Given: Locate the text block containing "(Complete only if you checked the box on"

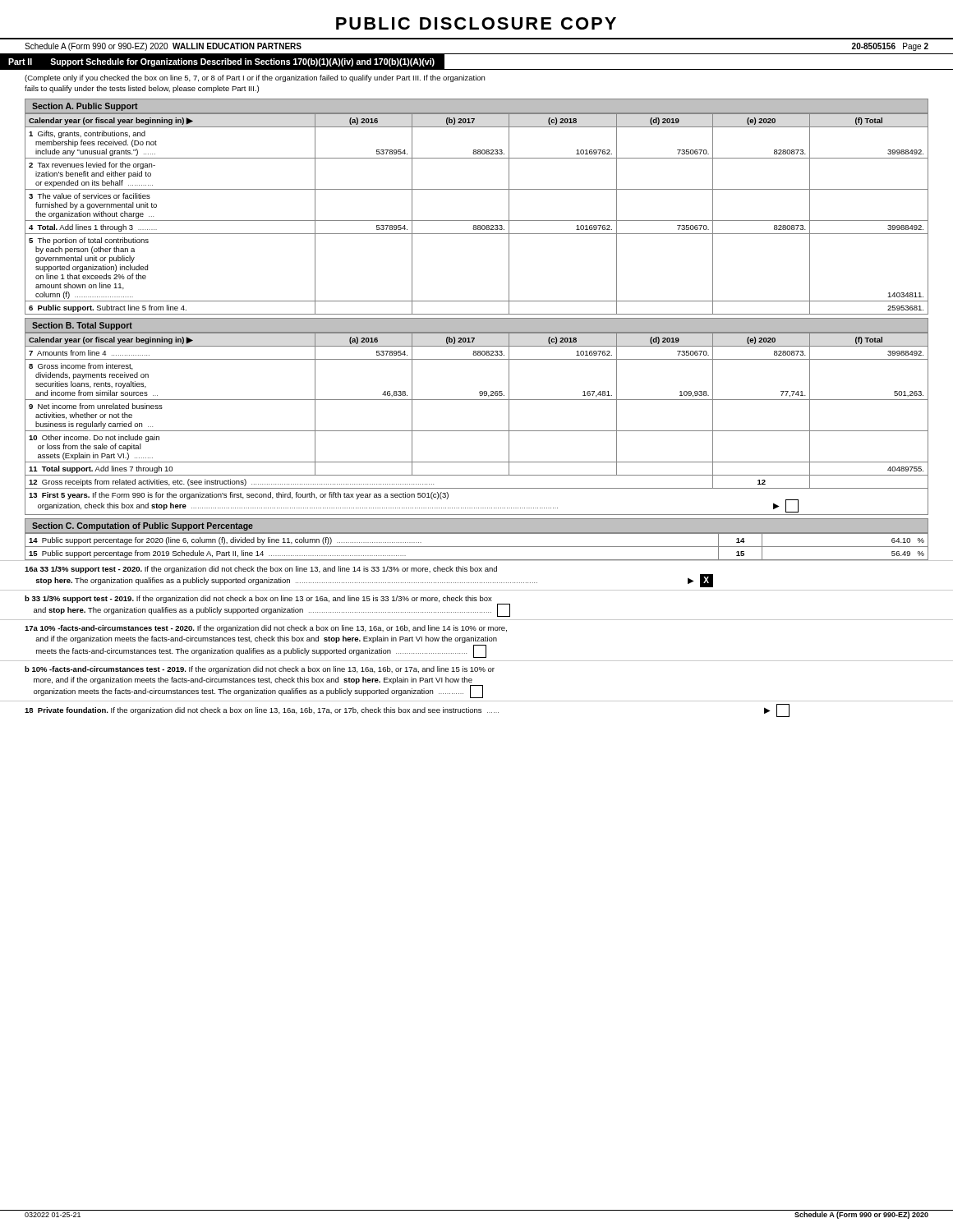Looking at the screenshot, I should (255, 83).
